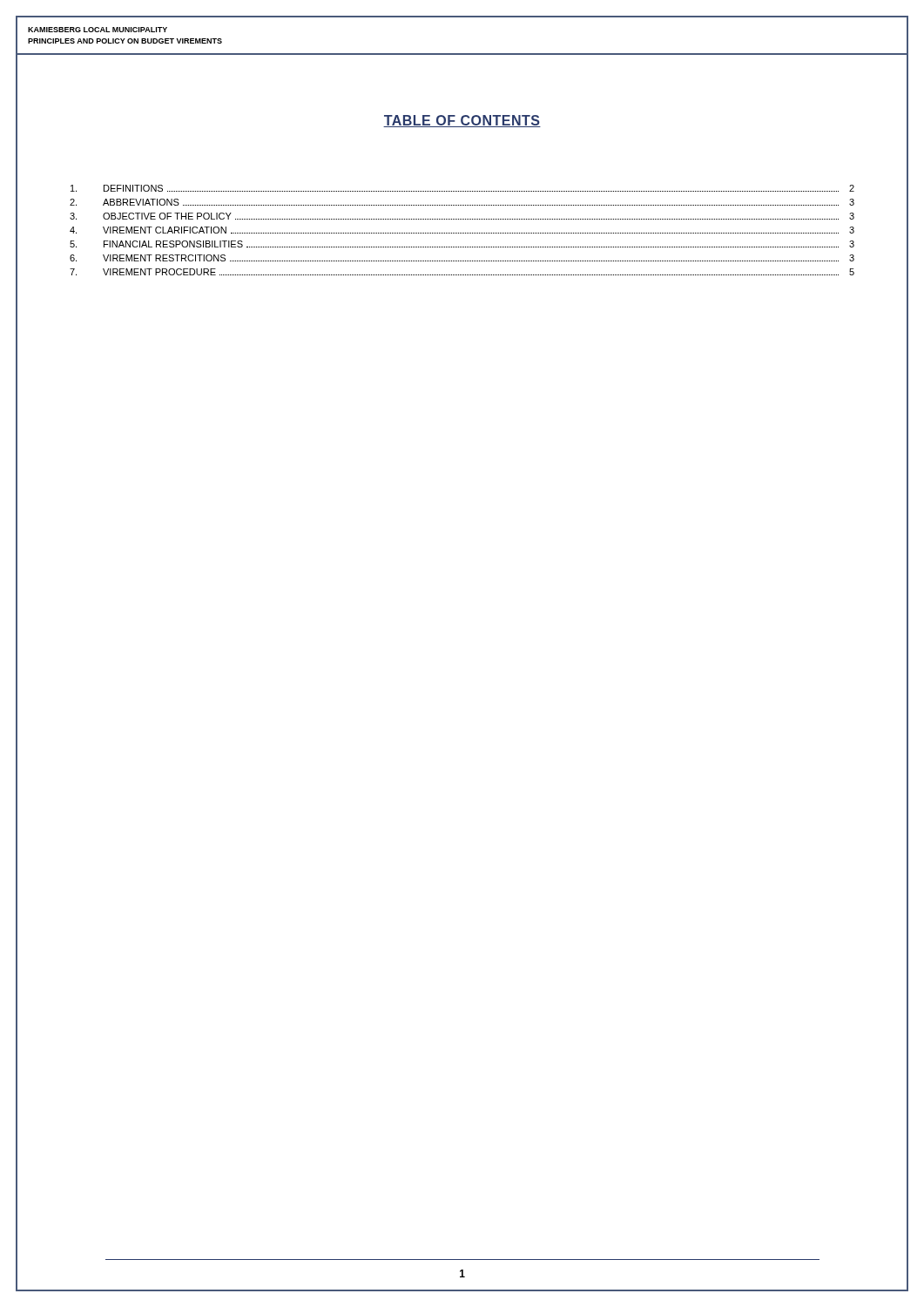Point to the block beginning "3. OBJECTIVE OF"

462,216
